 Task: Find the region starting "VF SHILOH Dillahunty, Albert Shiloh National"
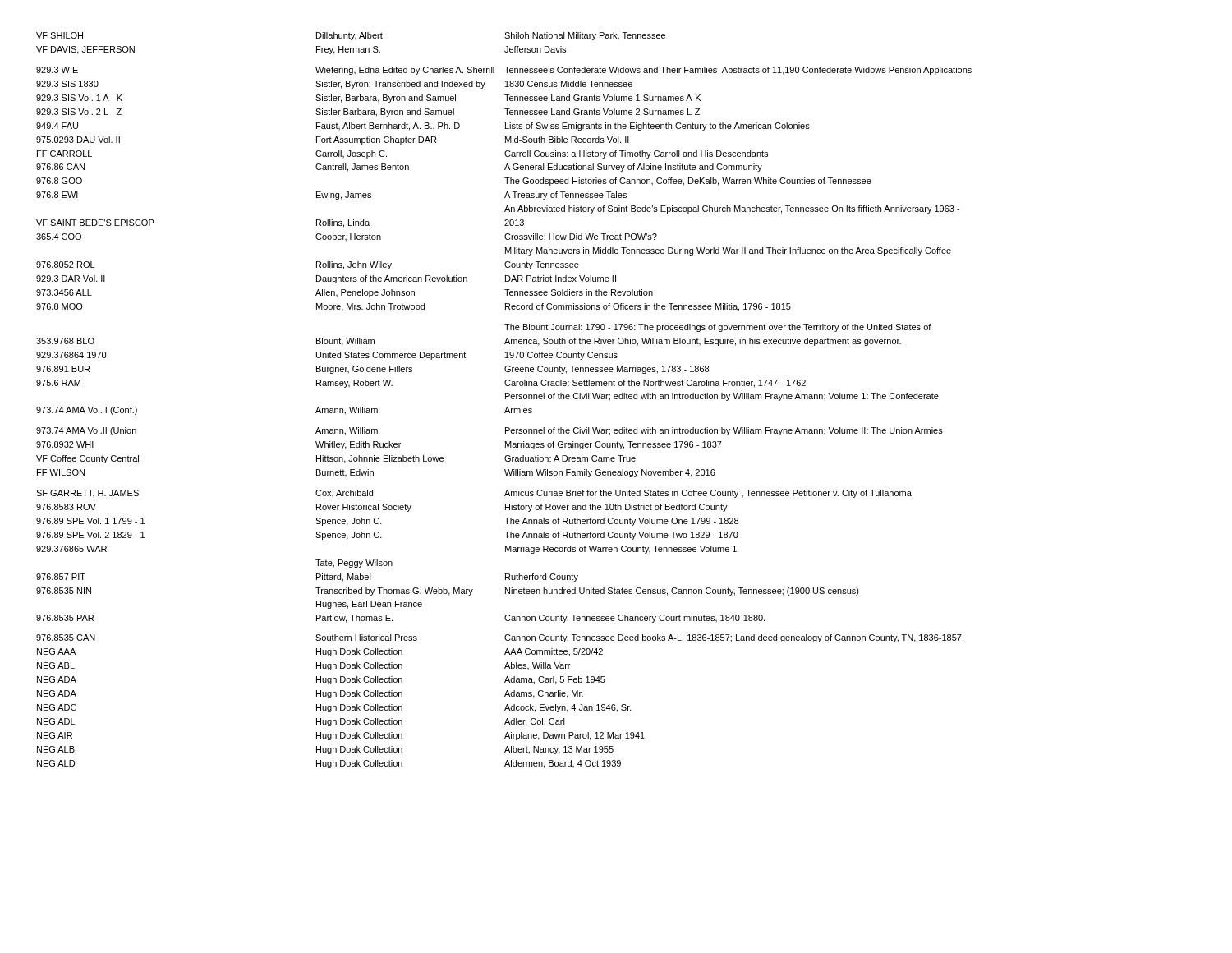[x=616, y=36]
